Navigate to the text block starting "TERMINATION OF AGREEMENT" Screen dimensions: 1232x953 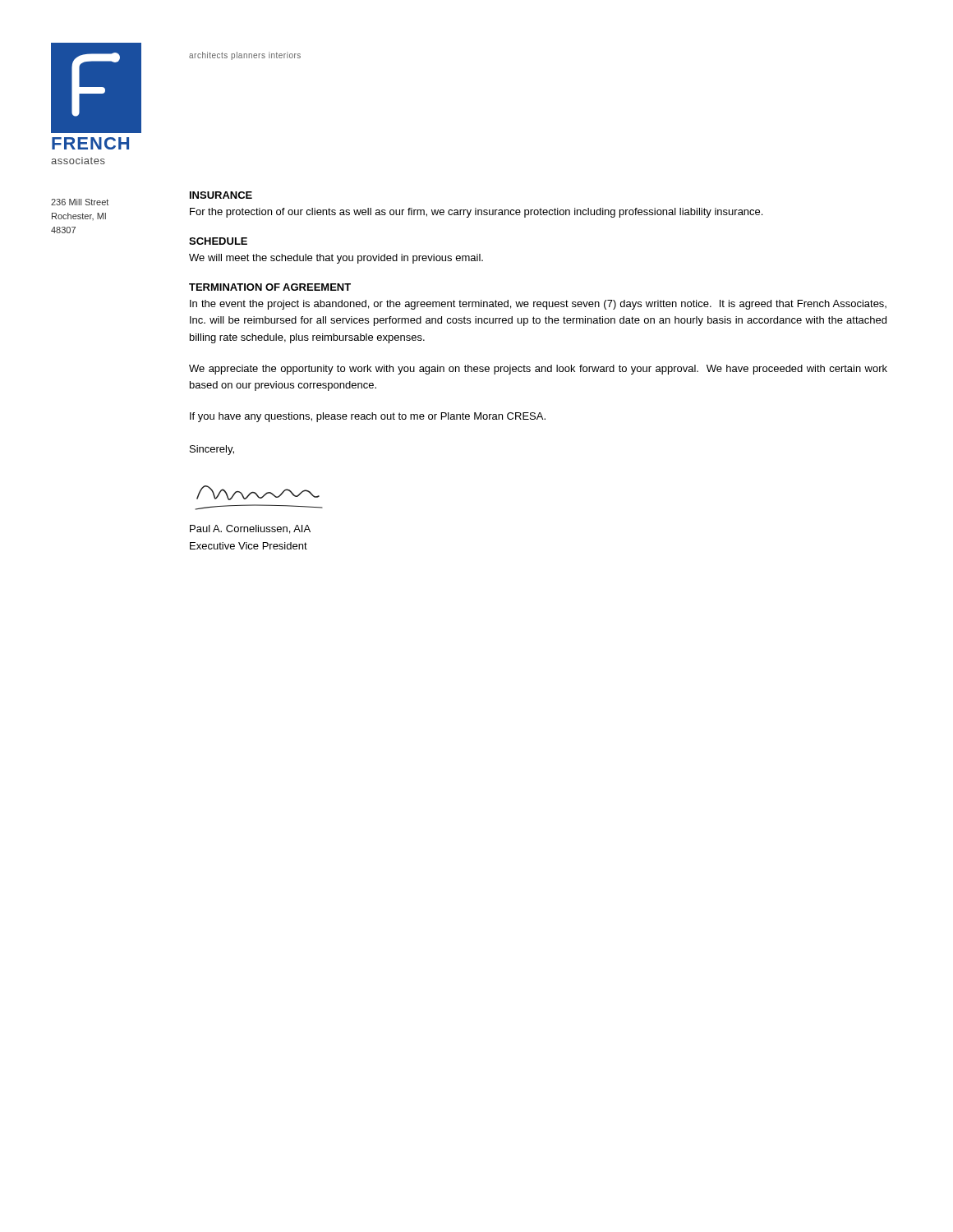[x=270, y=287]
